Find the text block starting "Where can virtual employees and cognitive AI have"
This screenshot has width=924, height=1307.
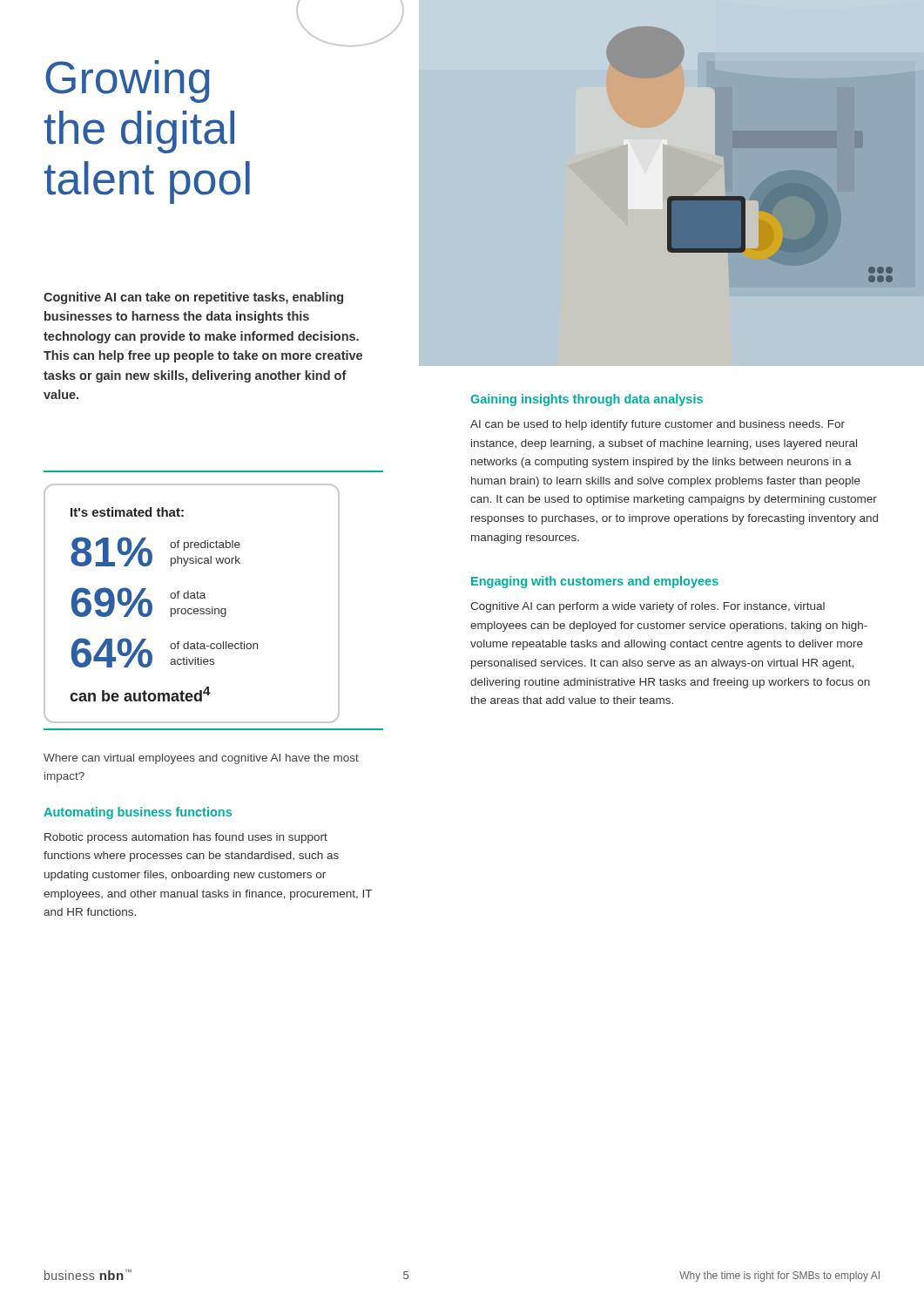click(201, 767)
